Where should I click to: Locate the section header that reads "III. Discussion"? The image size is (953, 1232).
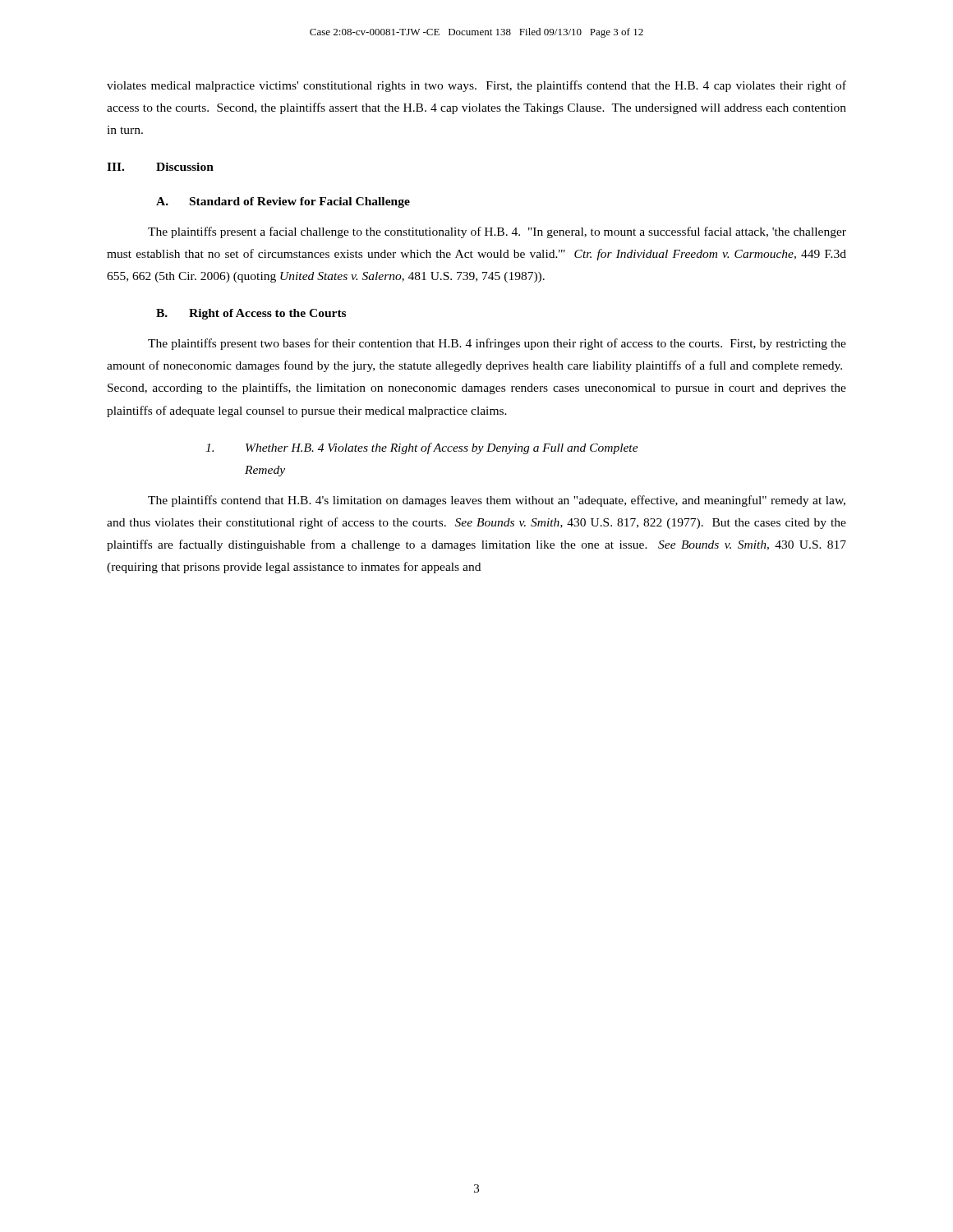(x=160, y=167)
